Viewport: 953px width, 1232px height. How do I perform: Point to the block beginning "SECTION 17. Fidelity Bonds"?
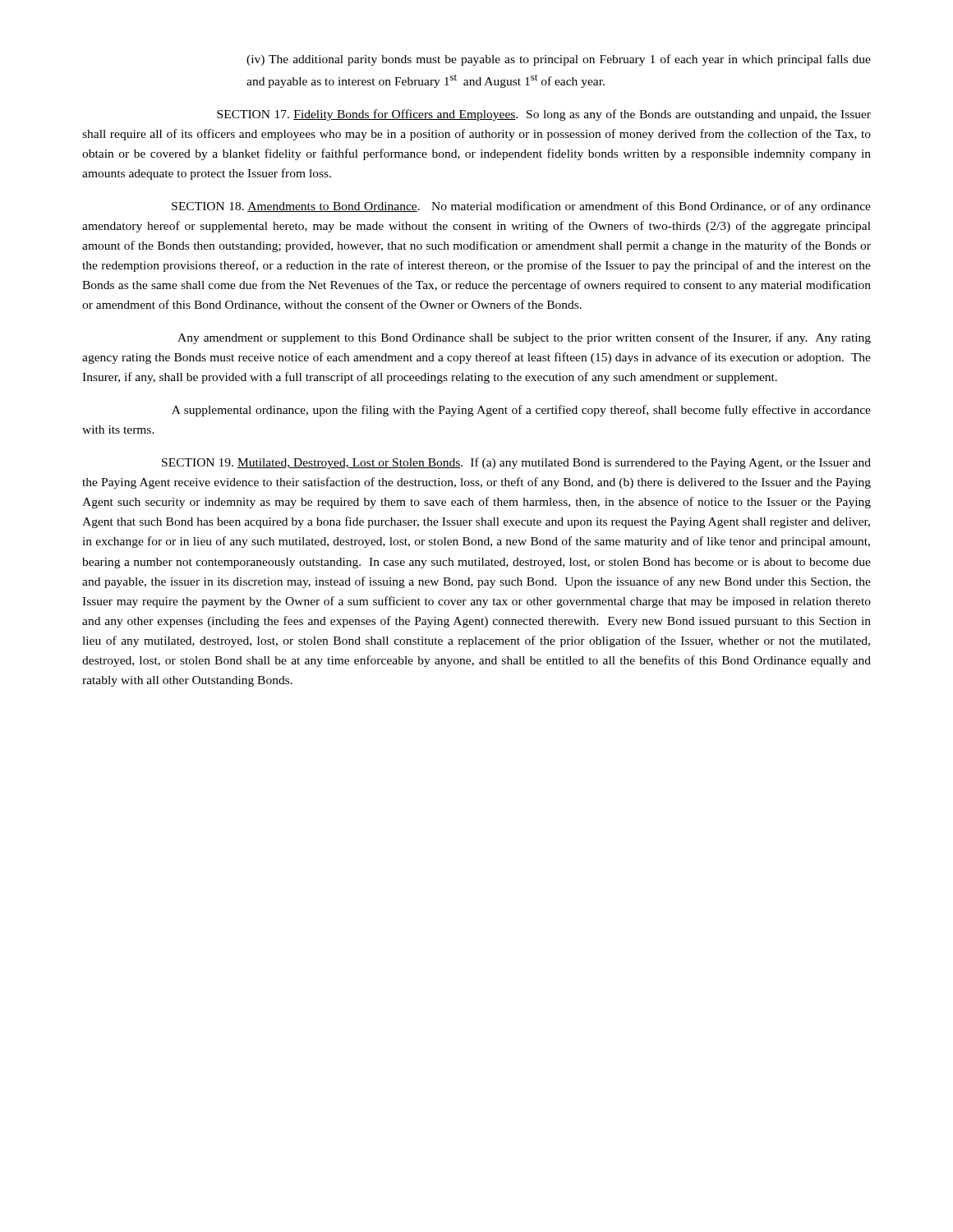coord(476,144)
